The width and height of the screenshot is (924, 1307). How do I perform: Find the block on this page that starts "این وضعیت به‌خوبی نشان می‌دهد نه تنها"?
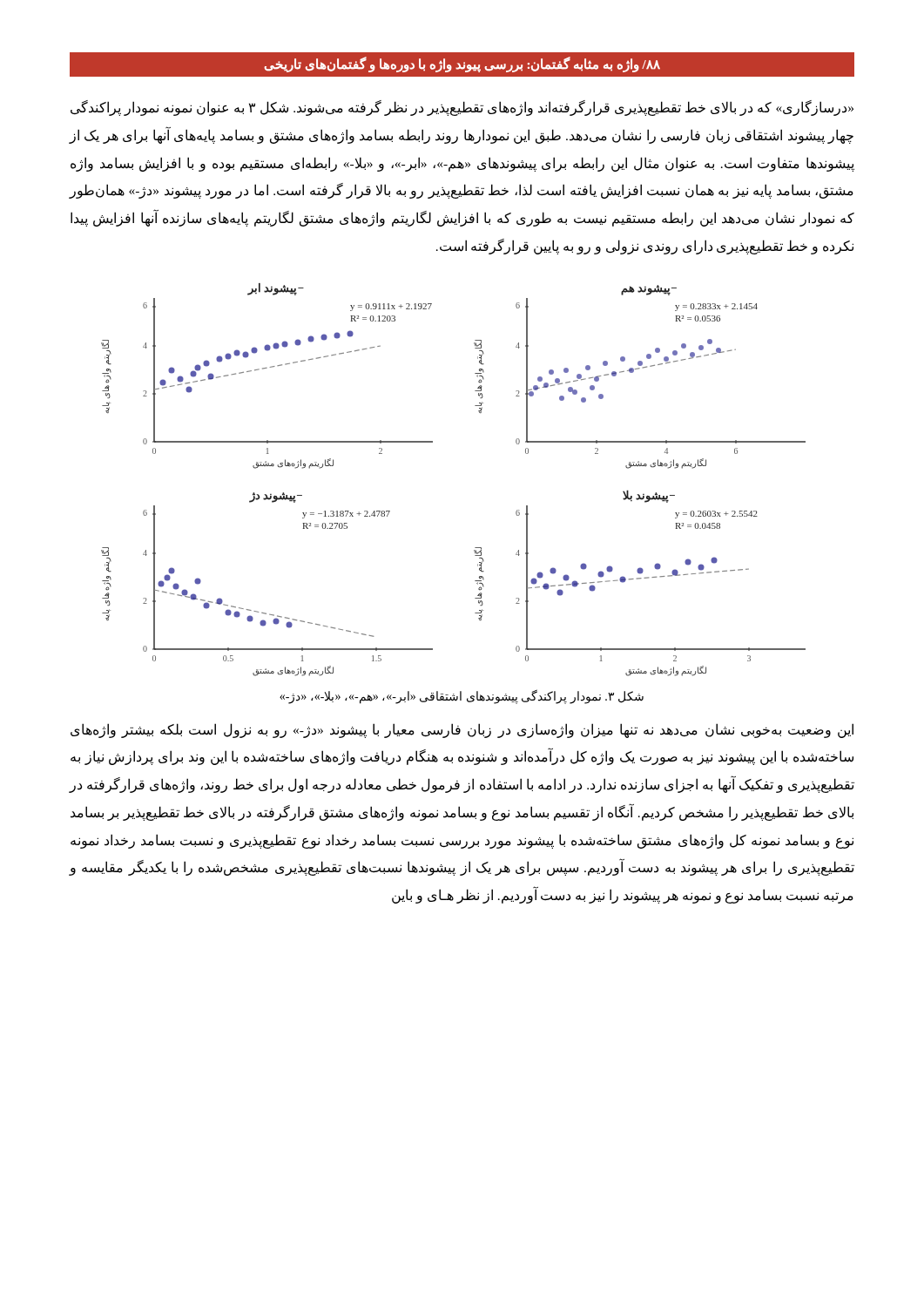pyautogui.click(x=462, y=812)
